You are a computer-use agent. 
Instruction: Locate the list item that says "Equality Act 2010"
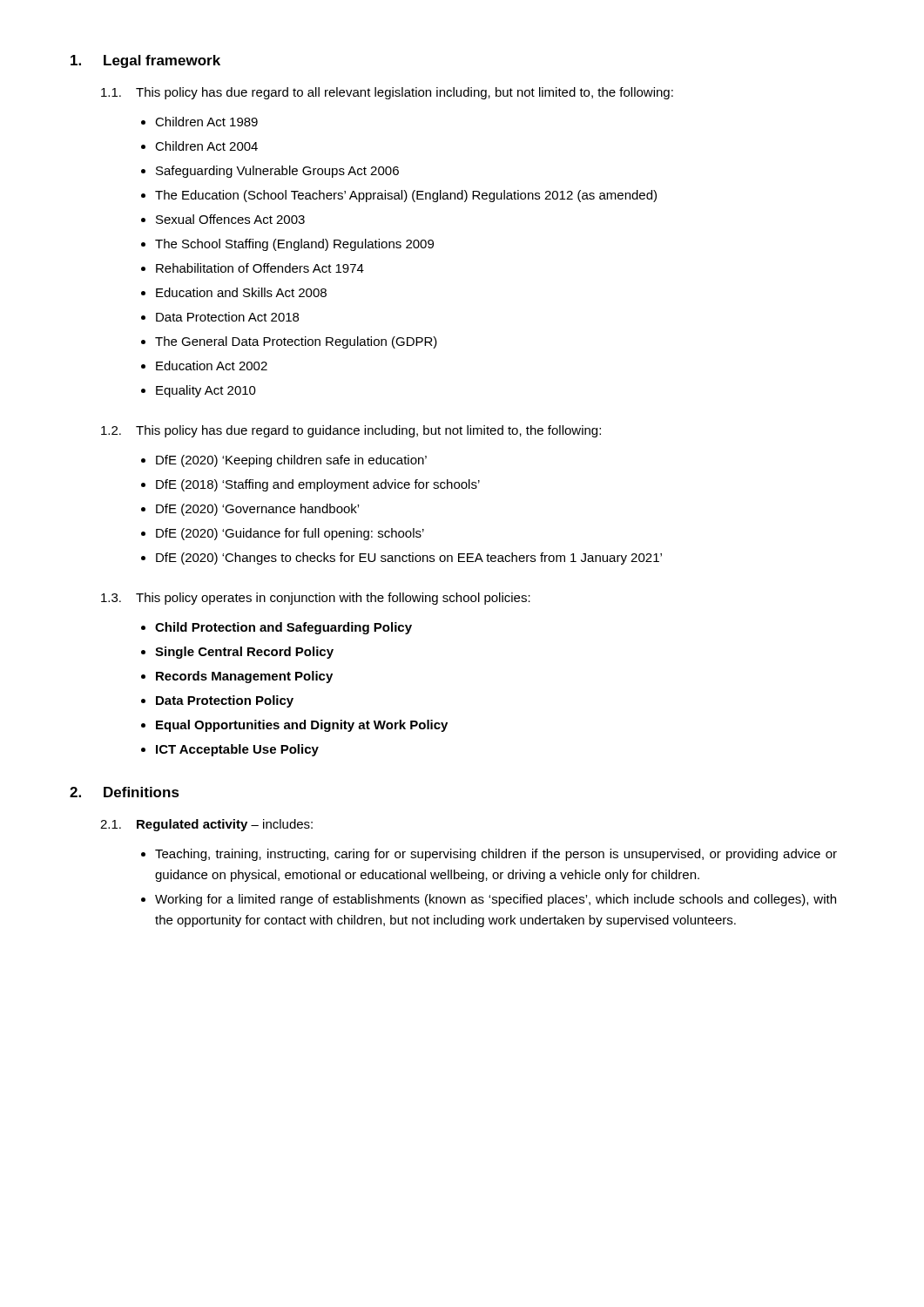tap(205, 390)
